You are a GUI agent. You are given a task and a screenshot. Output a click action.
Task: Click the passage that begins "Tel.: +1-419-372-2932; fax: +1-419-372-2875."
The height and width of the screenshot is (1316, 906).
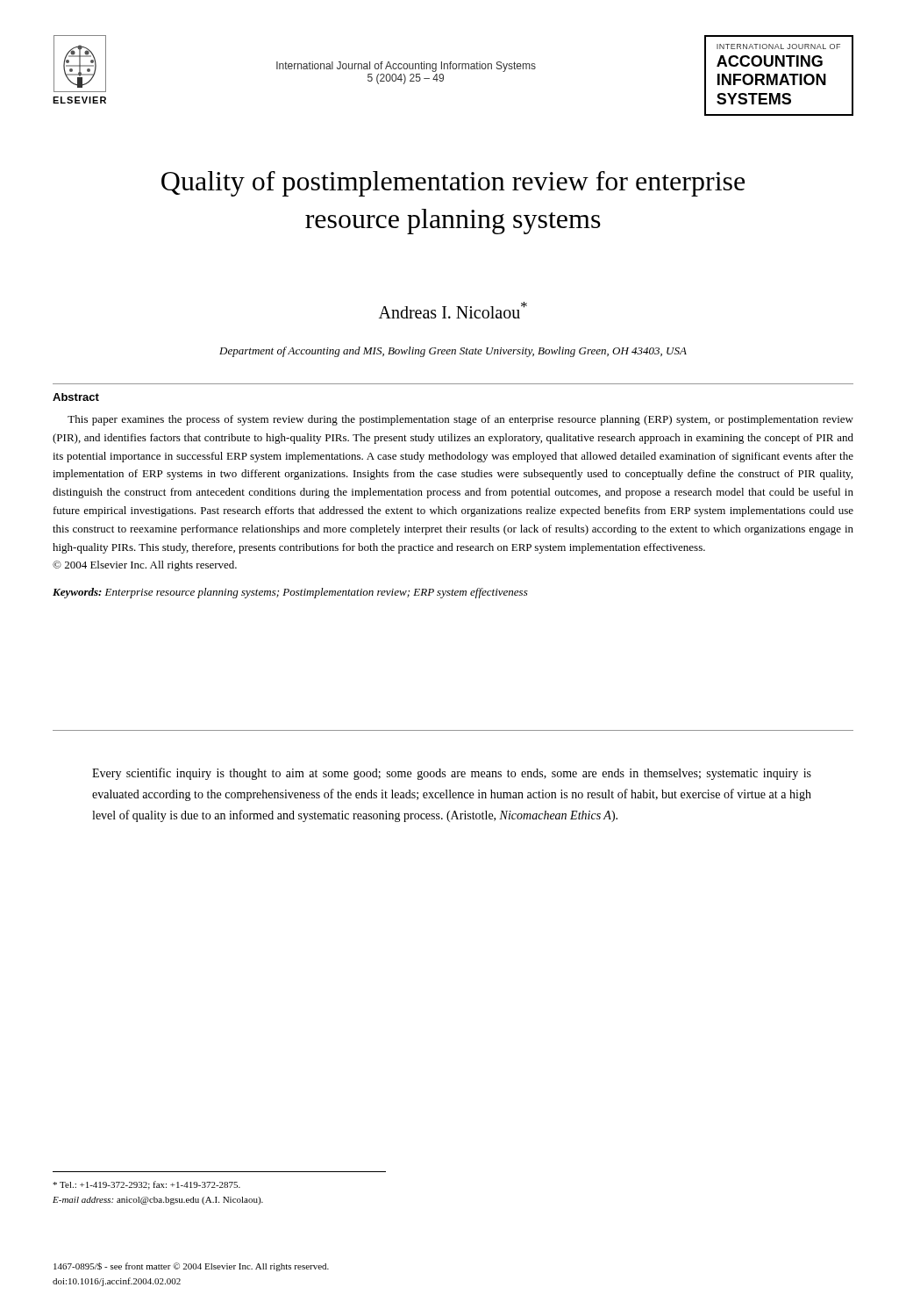[158, 1192]
